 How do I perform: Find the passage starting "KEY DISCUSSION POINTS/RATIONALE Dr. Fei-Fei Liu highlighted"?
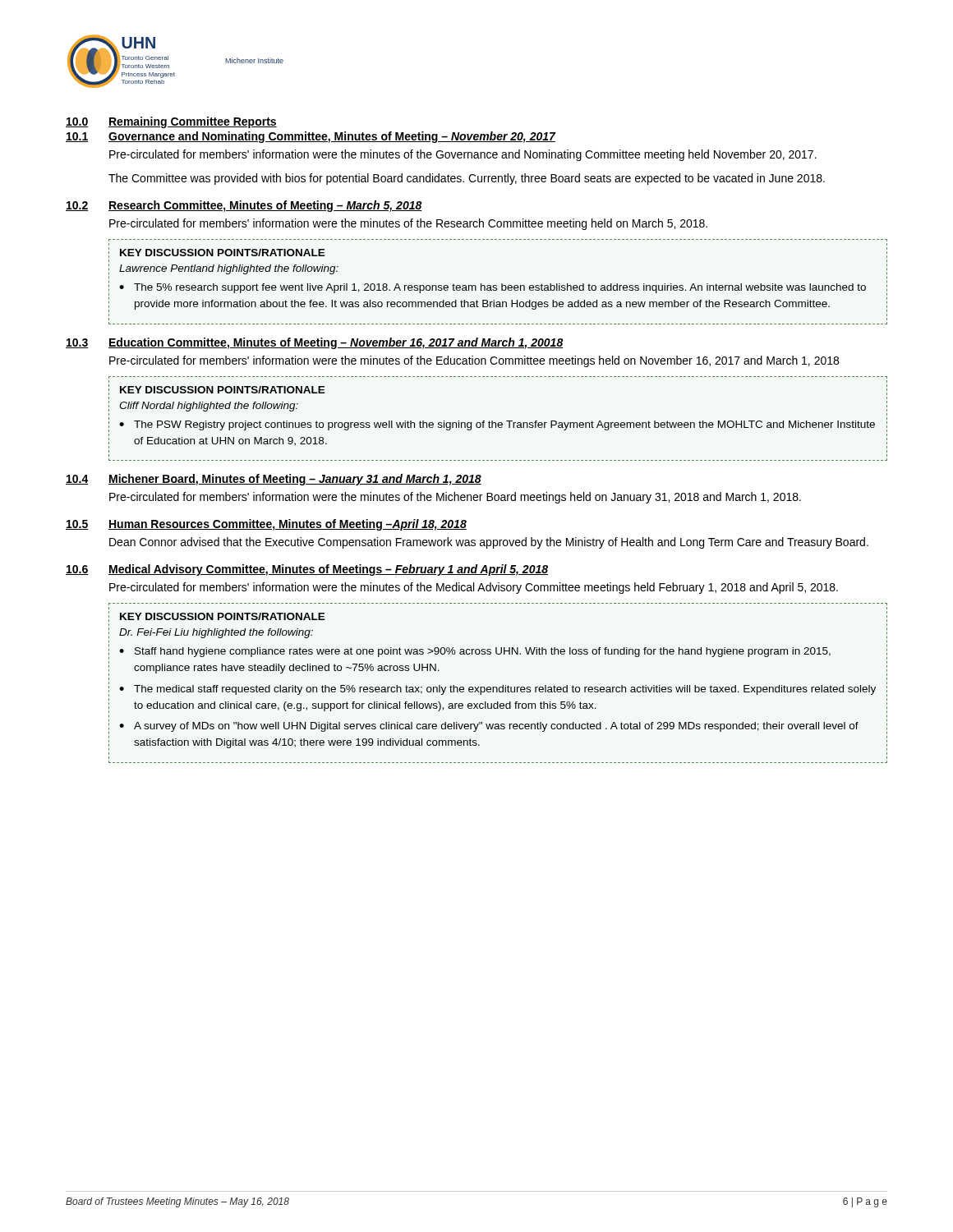(x=498, y=681)
